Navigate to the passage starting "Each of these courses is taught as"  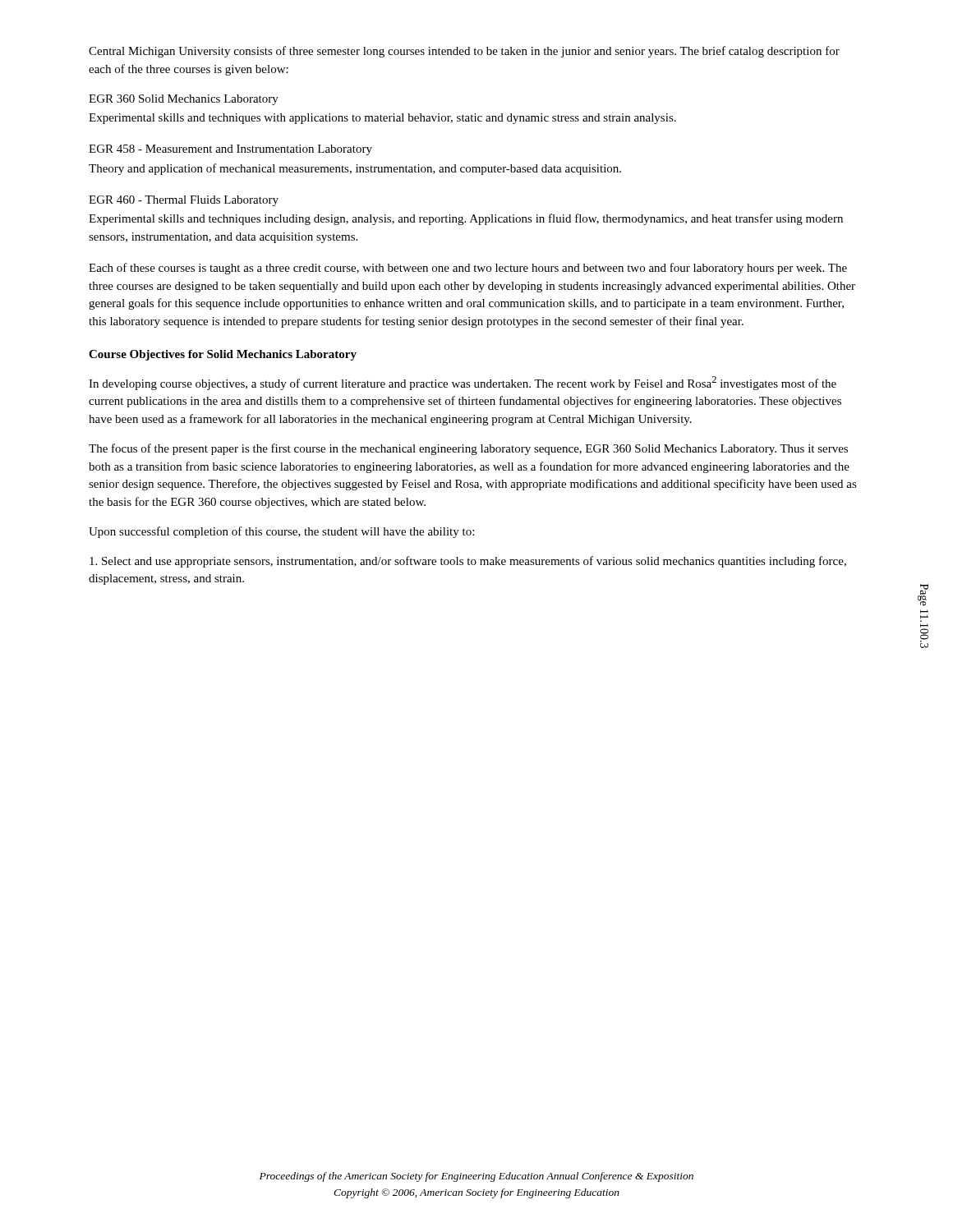476,295
